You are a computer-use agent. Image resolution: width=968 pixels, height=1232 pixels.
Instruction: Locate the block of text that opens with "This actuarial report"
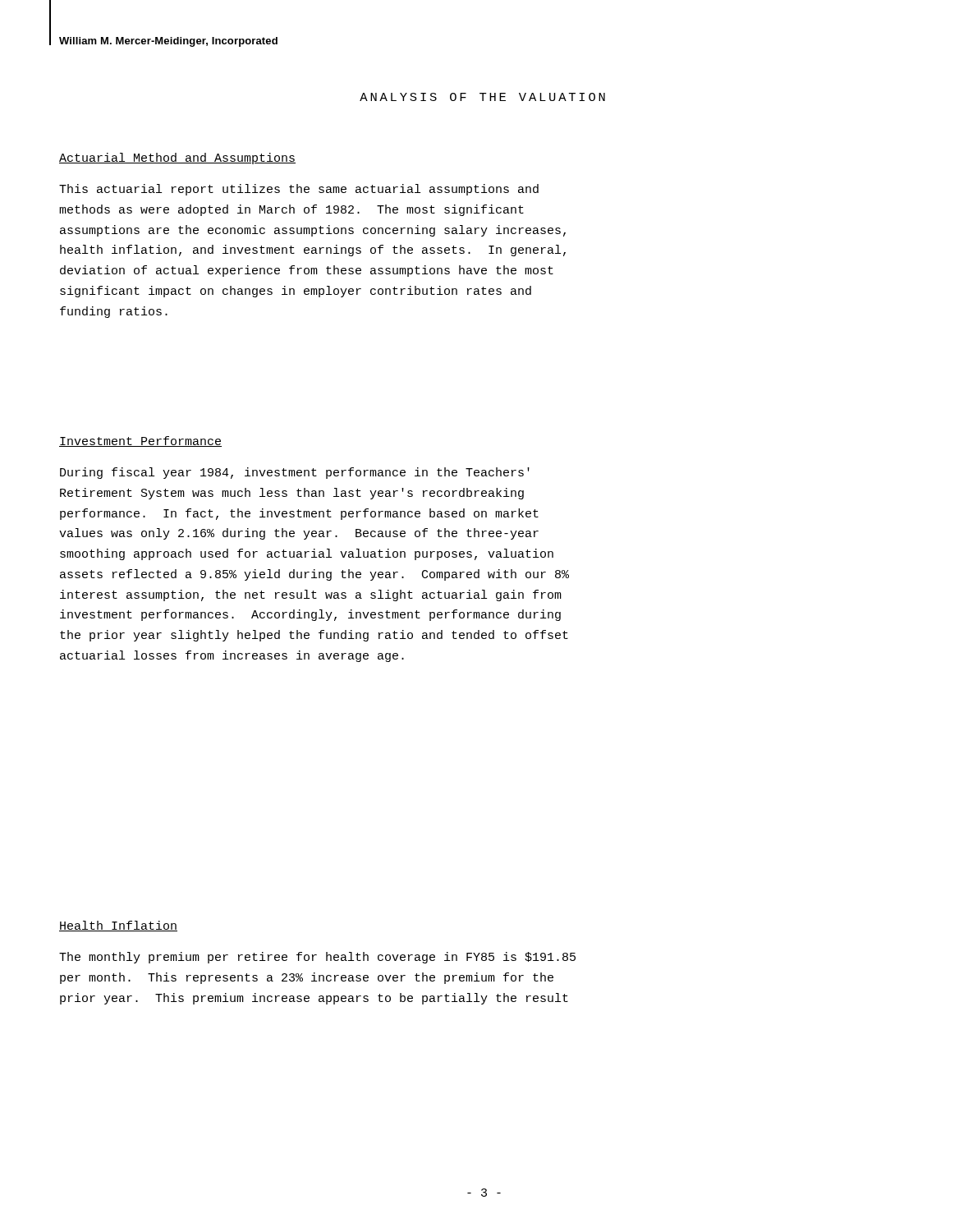pos(314,251)
